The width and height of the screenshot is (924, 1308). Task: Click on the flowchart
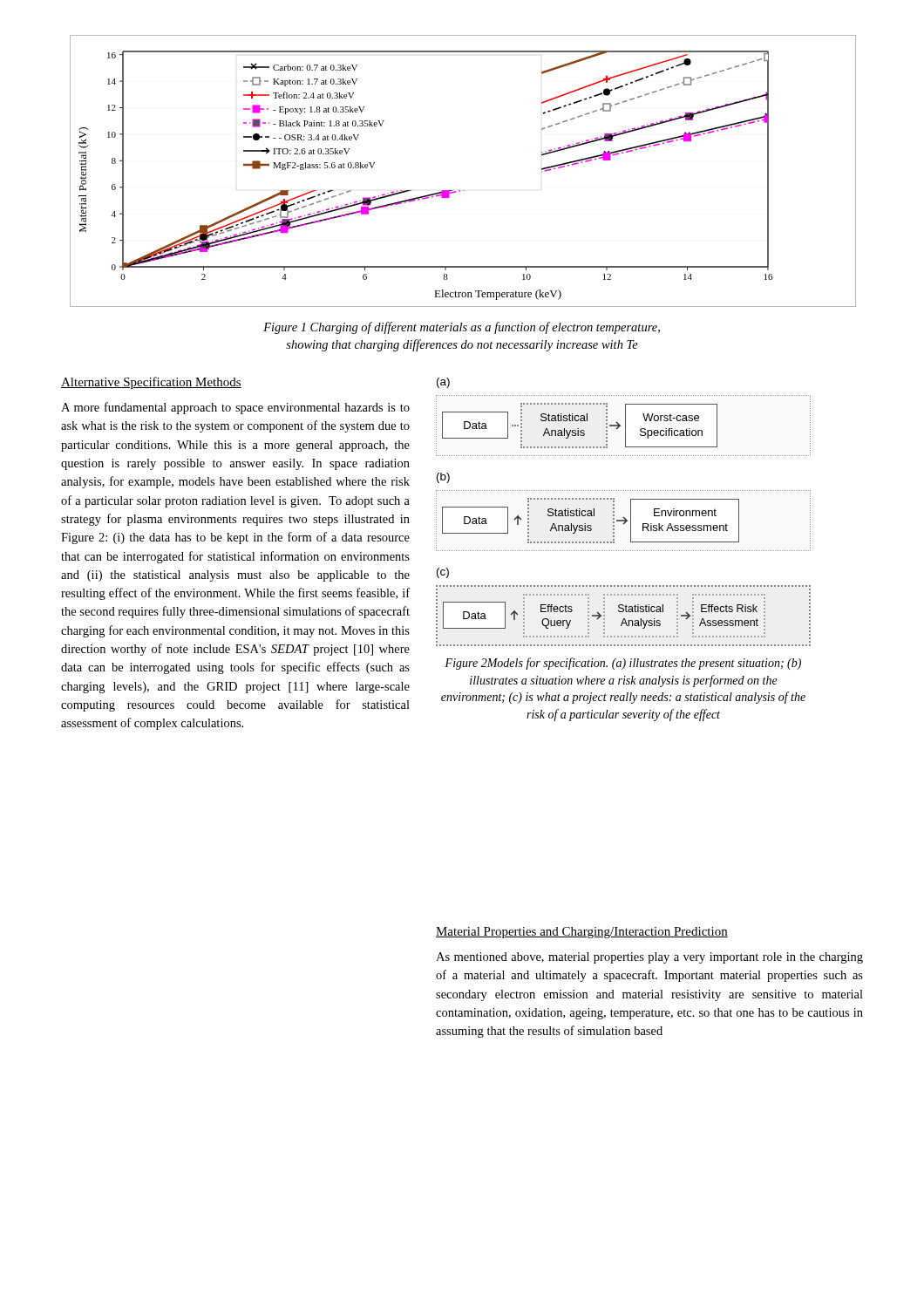point(649,511)
